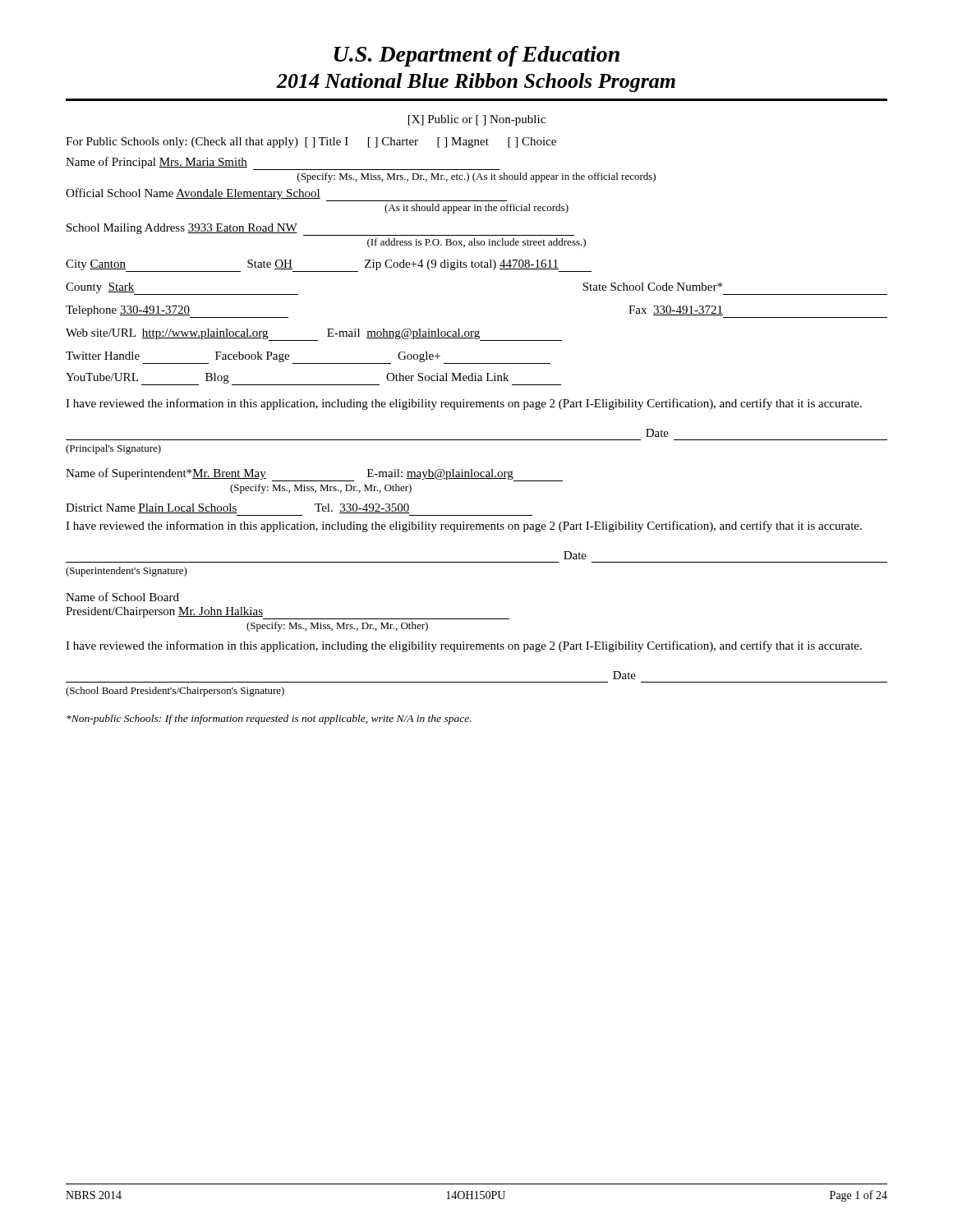Click on the text block with the text "District Name Plain Local"
Viewport: 953px width, 1232px height.
299,508
